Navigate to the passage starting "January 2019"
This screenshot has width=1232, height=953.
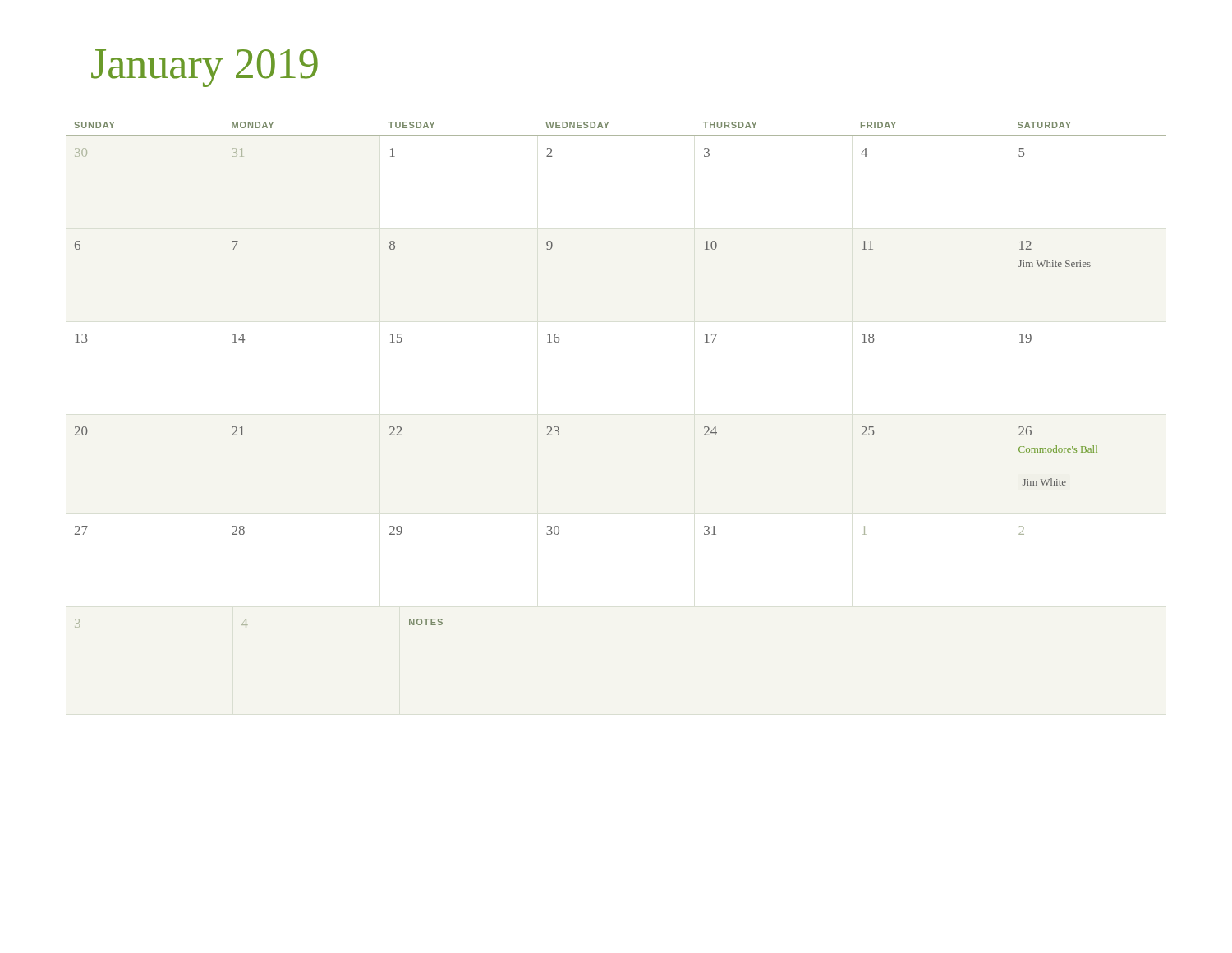point(205,64)
